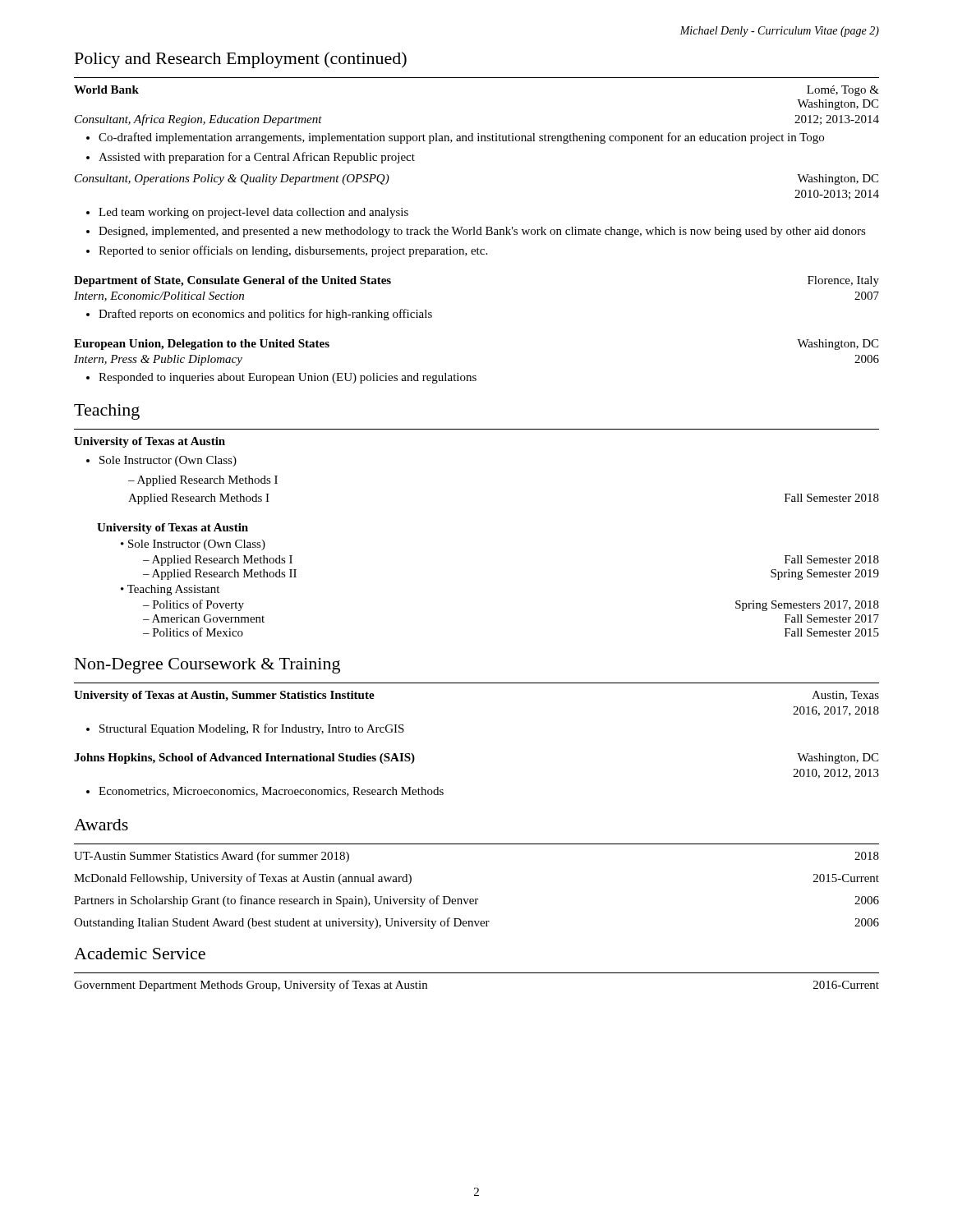Find the text block with the text "Government Department Methods Group, University of Texas"

click(x=252, y=985)
